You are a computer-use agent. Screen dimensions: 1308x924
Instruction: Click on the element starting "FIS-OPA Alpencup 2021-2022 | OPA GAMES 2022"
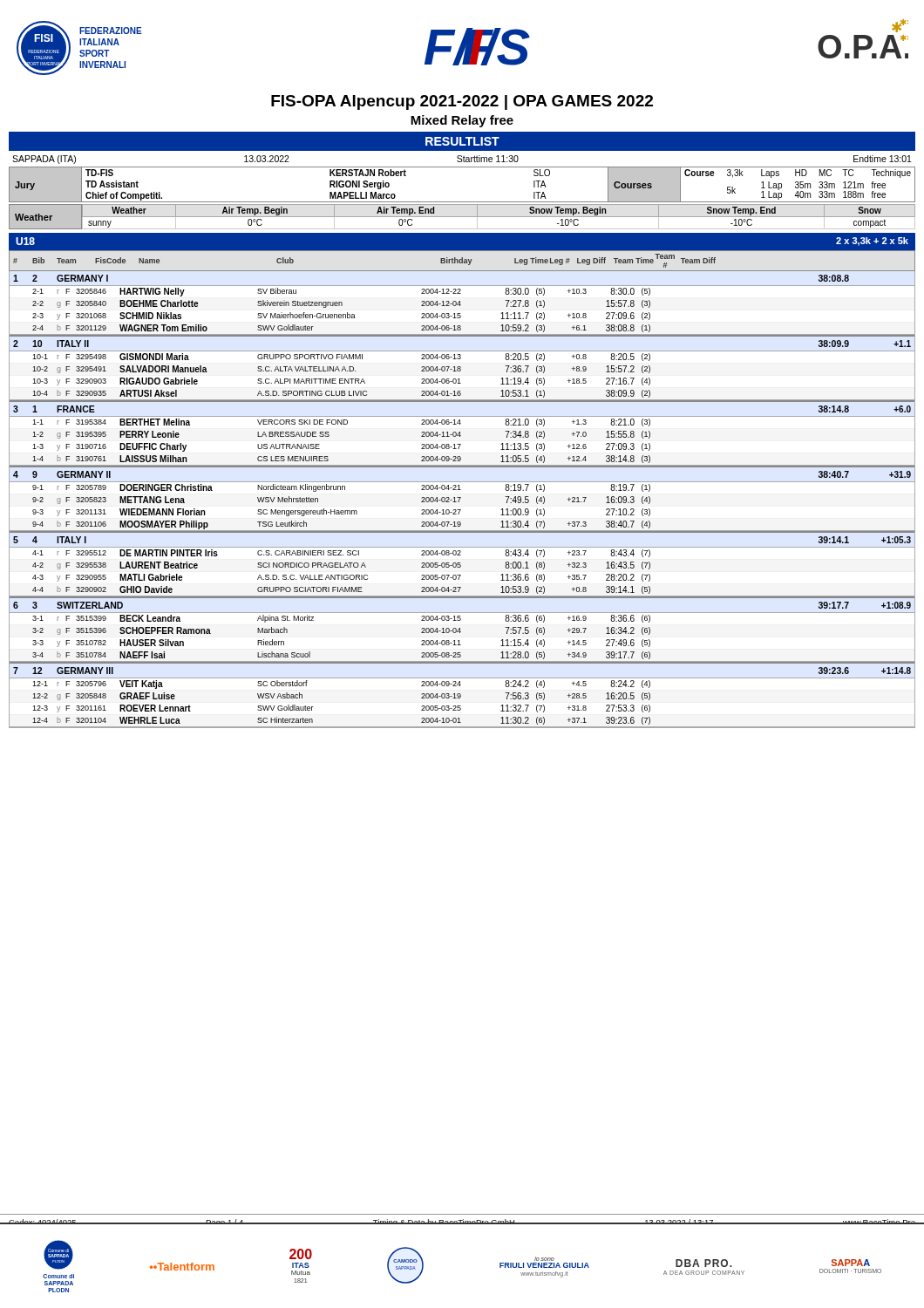click(x=462, y=101)
